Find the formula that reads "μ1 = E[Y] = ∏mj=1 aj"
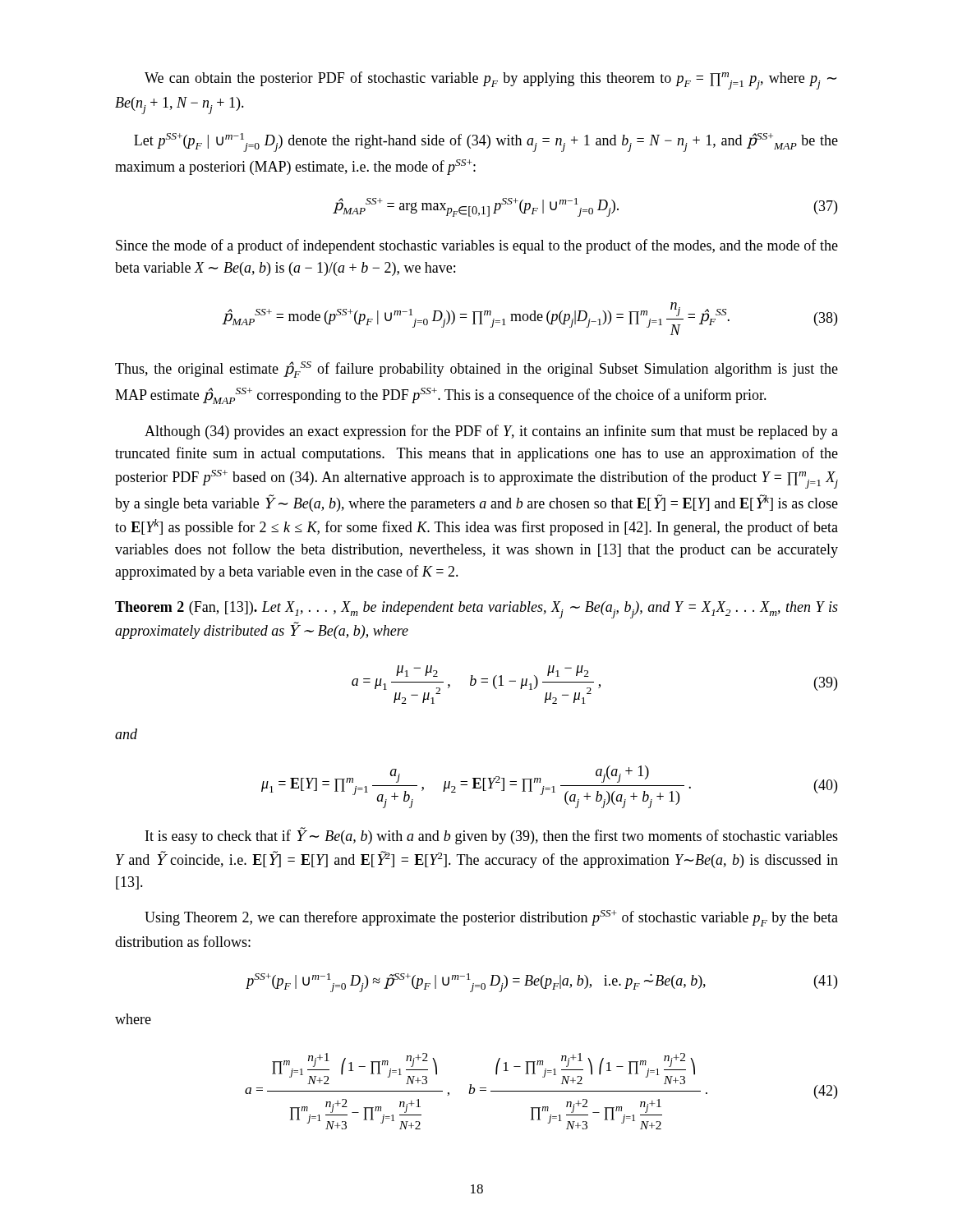 [476, 786]
